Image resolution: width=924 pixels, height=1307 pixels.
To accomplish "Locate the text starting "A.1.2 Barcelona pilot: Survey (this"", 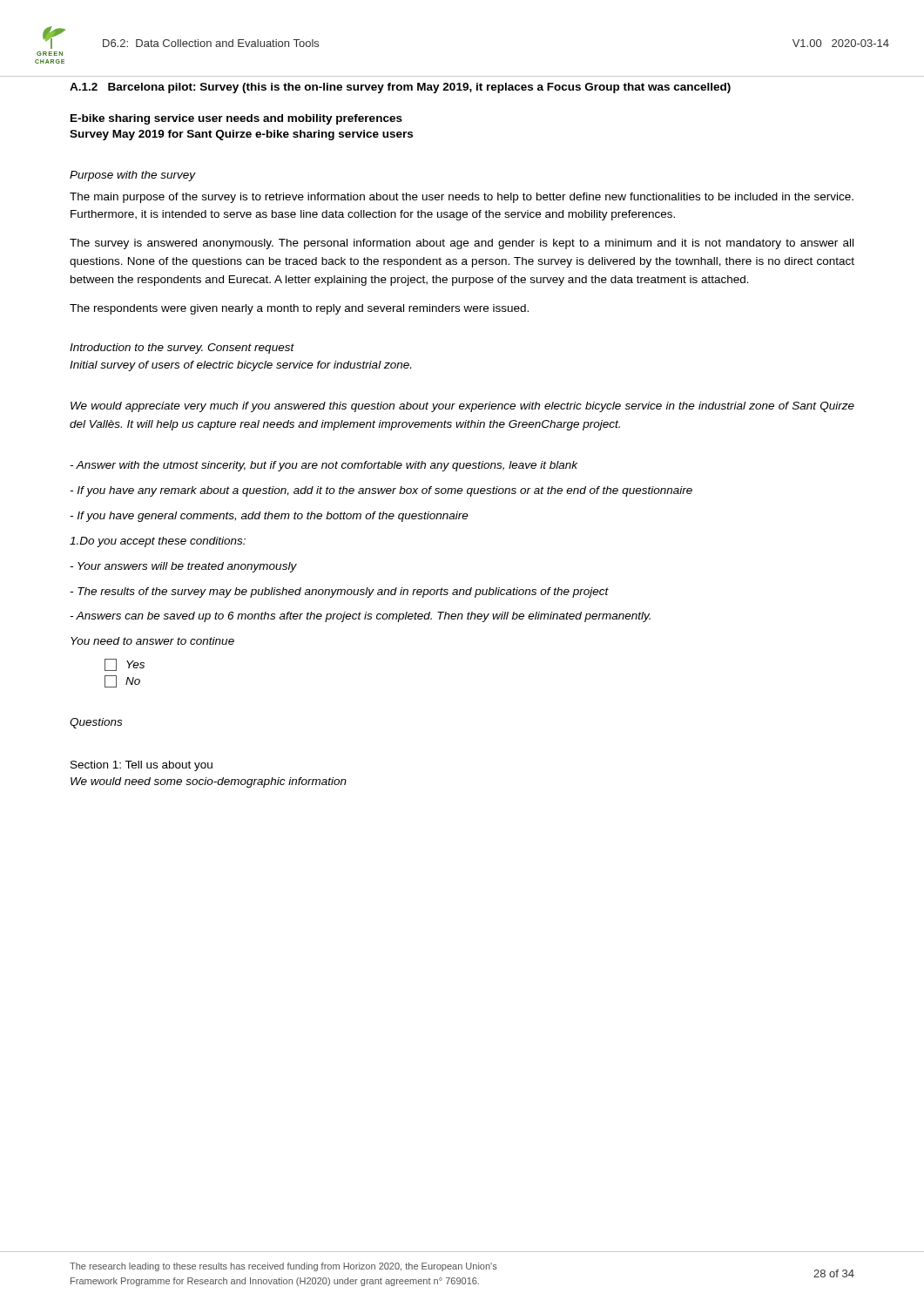I will point(400,87).
